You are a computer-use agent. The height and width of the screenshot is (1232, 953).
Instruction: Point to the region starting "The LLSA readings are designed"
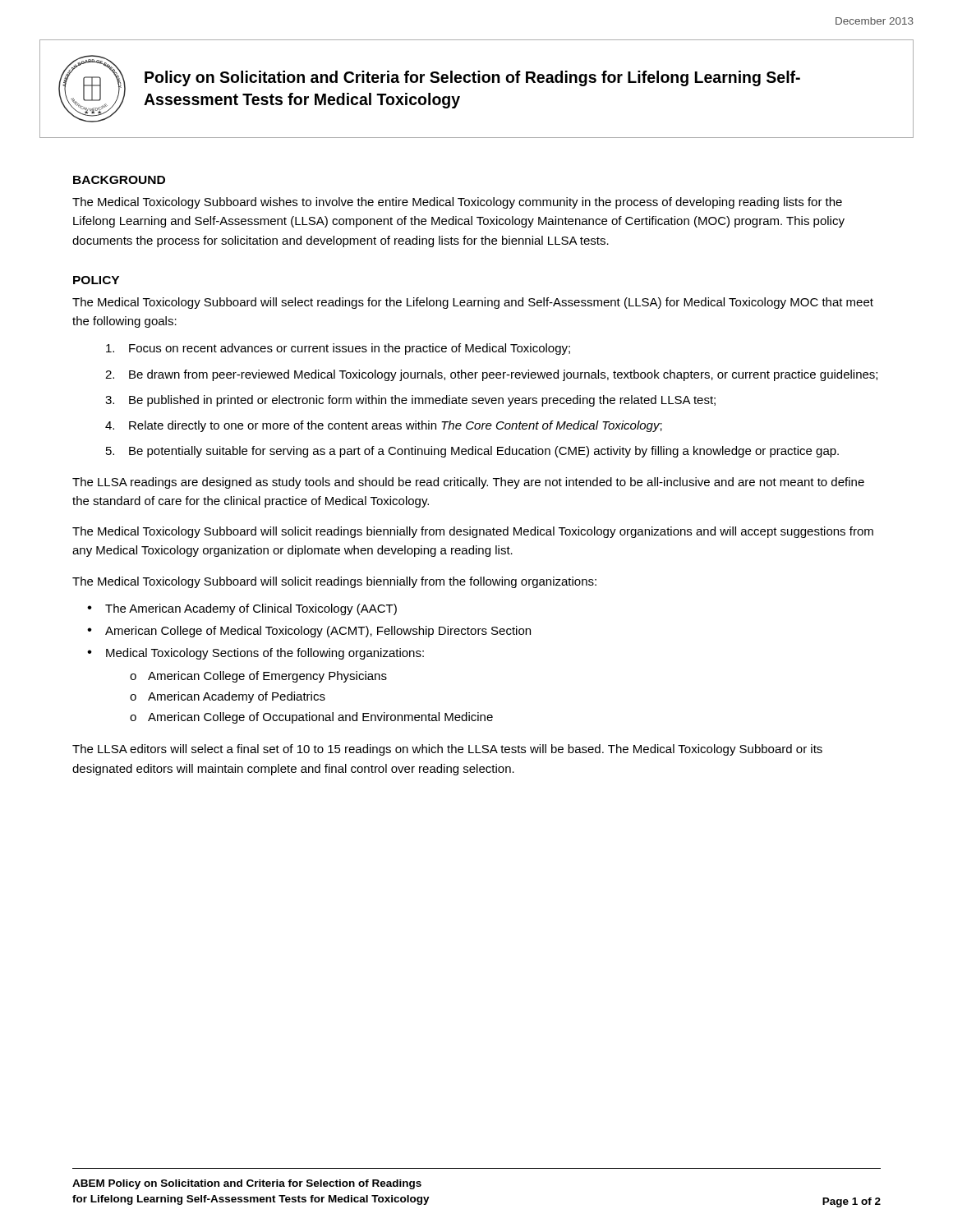coord(468,491)
